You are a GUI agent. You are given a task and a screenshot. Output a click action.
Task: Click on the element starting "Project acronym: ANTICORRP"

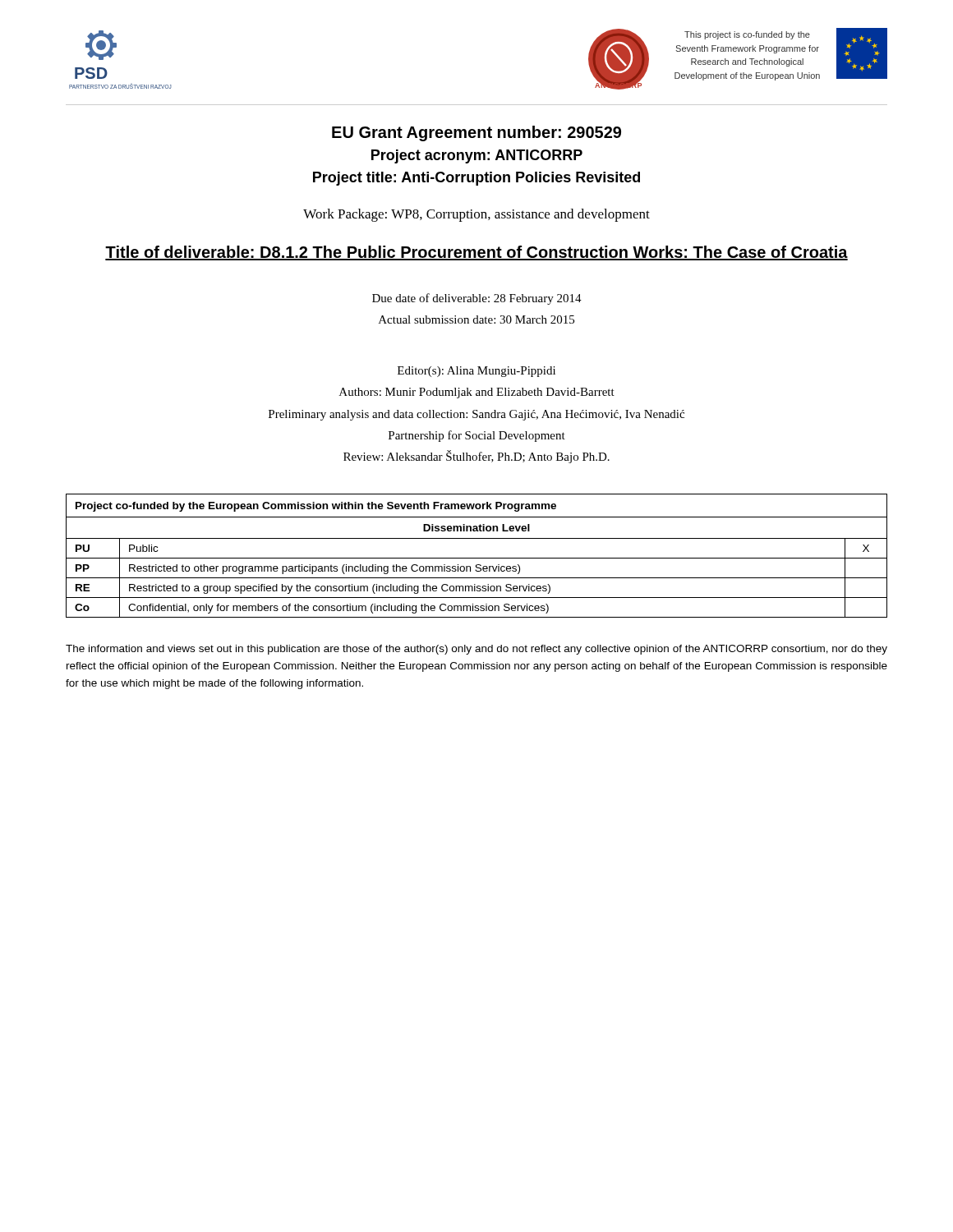point(476,155)
